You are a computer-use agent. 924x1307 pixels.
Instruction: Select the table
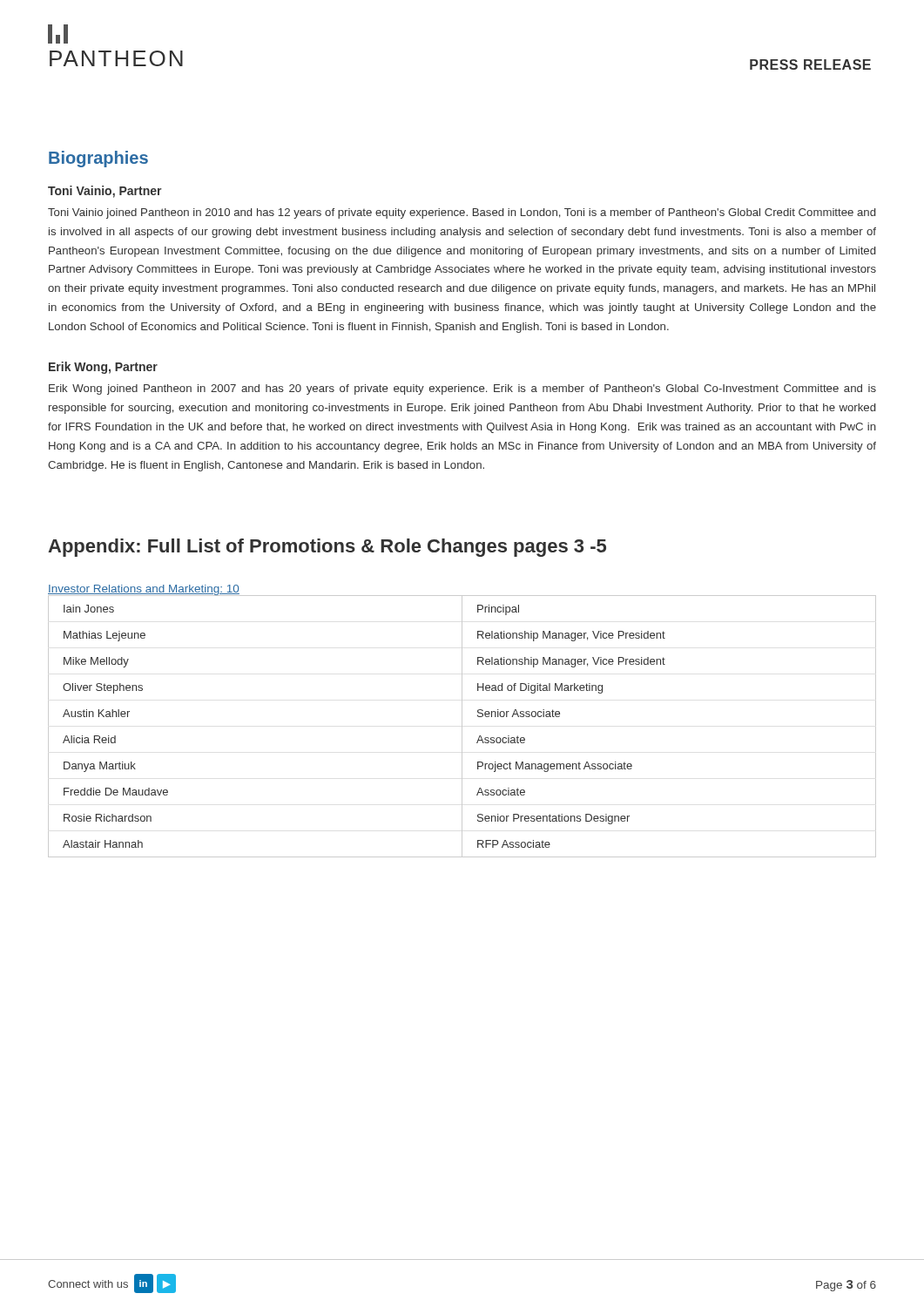click(x=462, y=727)
